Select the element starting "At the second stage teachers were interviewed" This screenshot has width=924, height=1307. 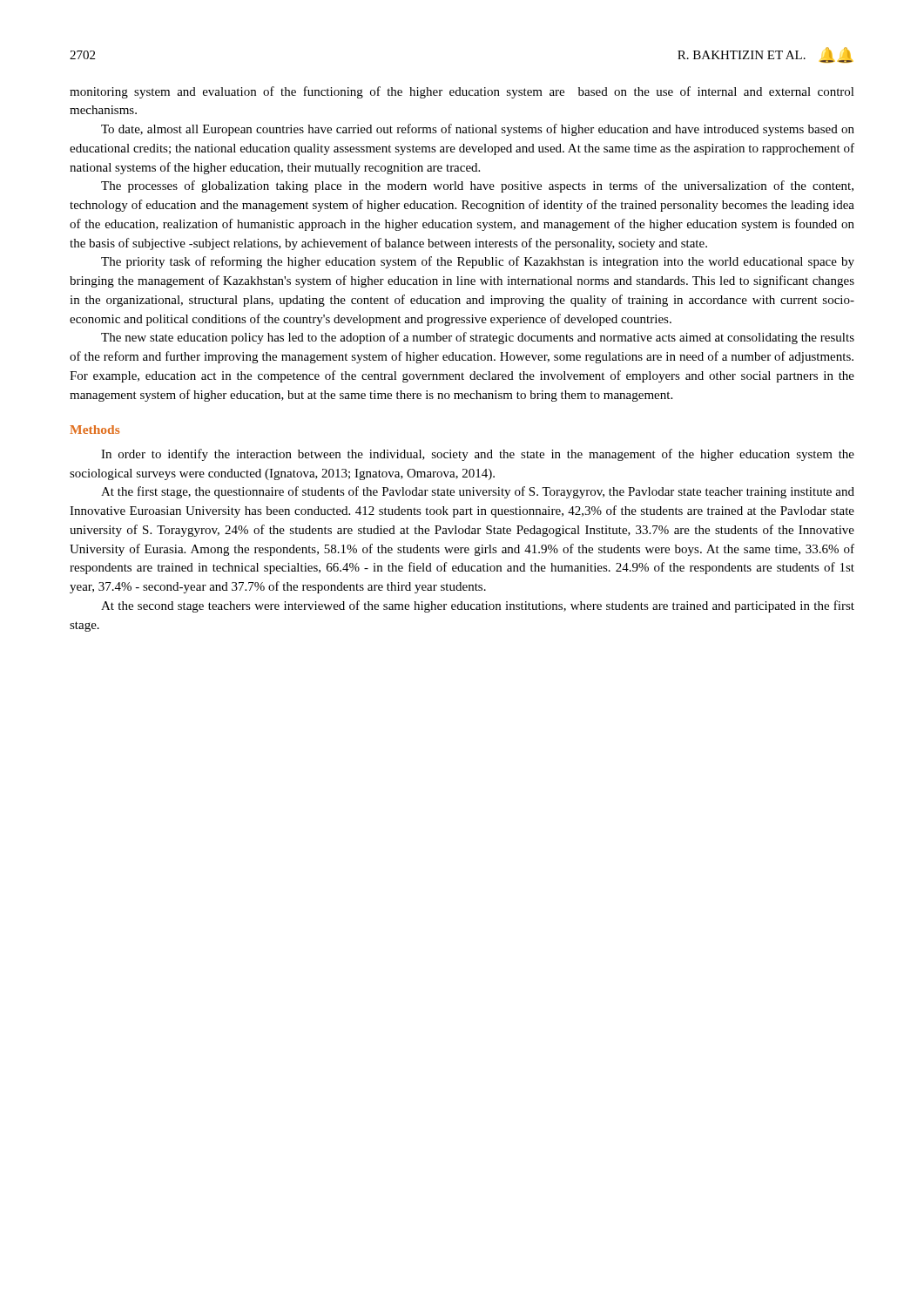click(x=462, y=616)
